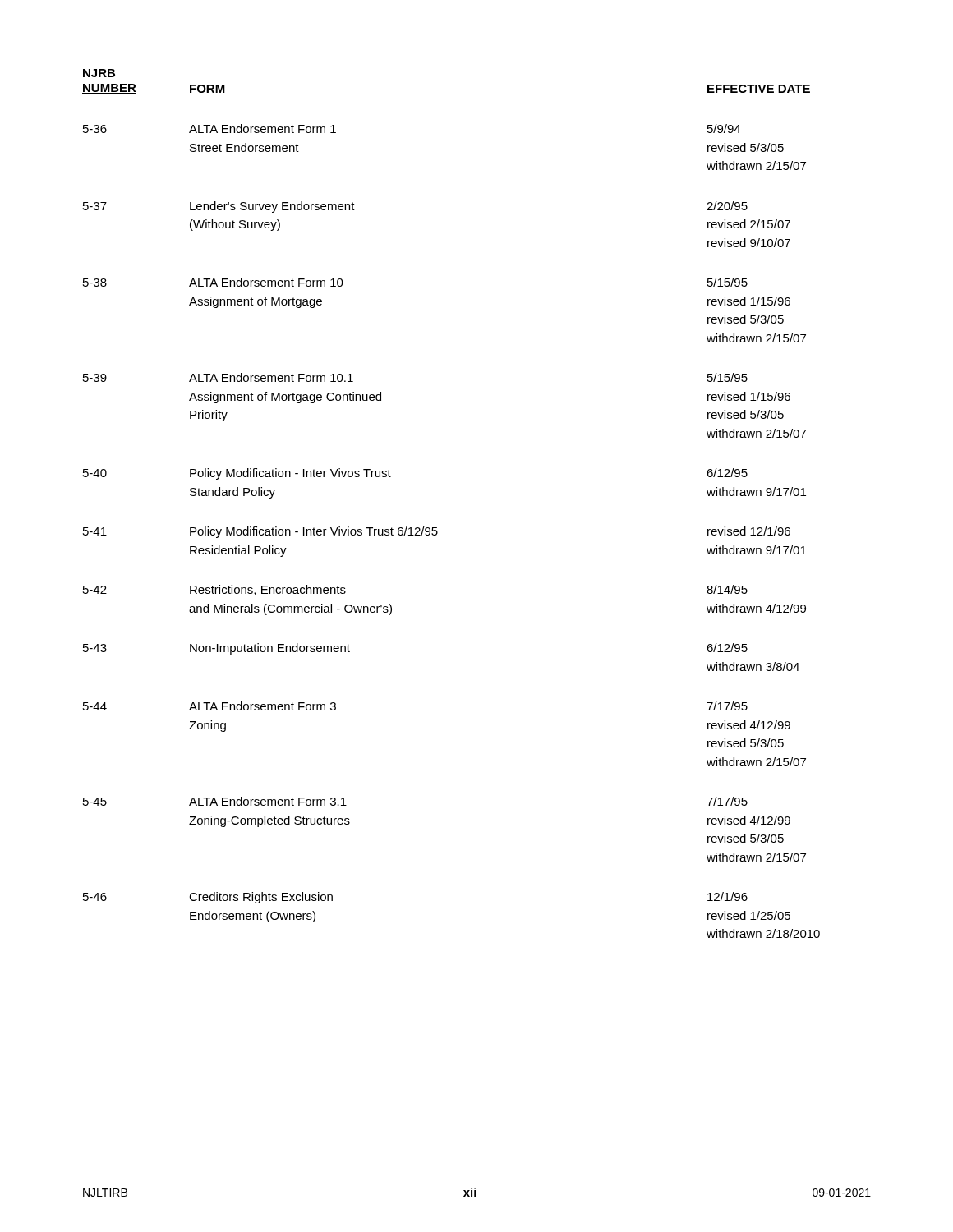Locate the region starting "5-46 Creditors Rights ExclusionEndorsement (Owners) 12/1/96revised 1/25/05withdrawn"
The height and width of the screenshot is (1232, 953).
pos(94,897)
